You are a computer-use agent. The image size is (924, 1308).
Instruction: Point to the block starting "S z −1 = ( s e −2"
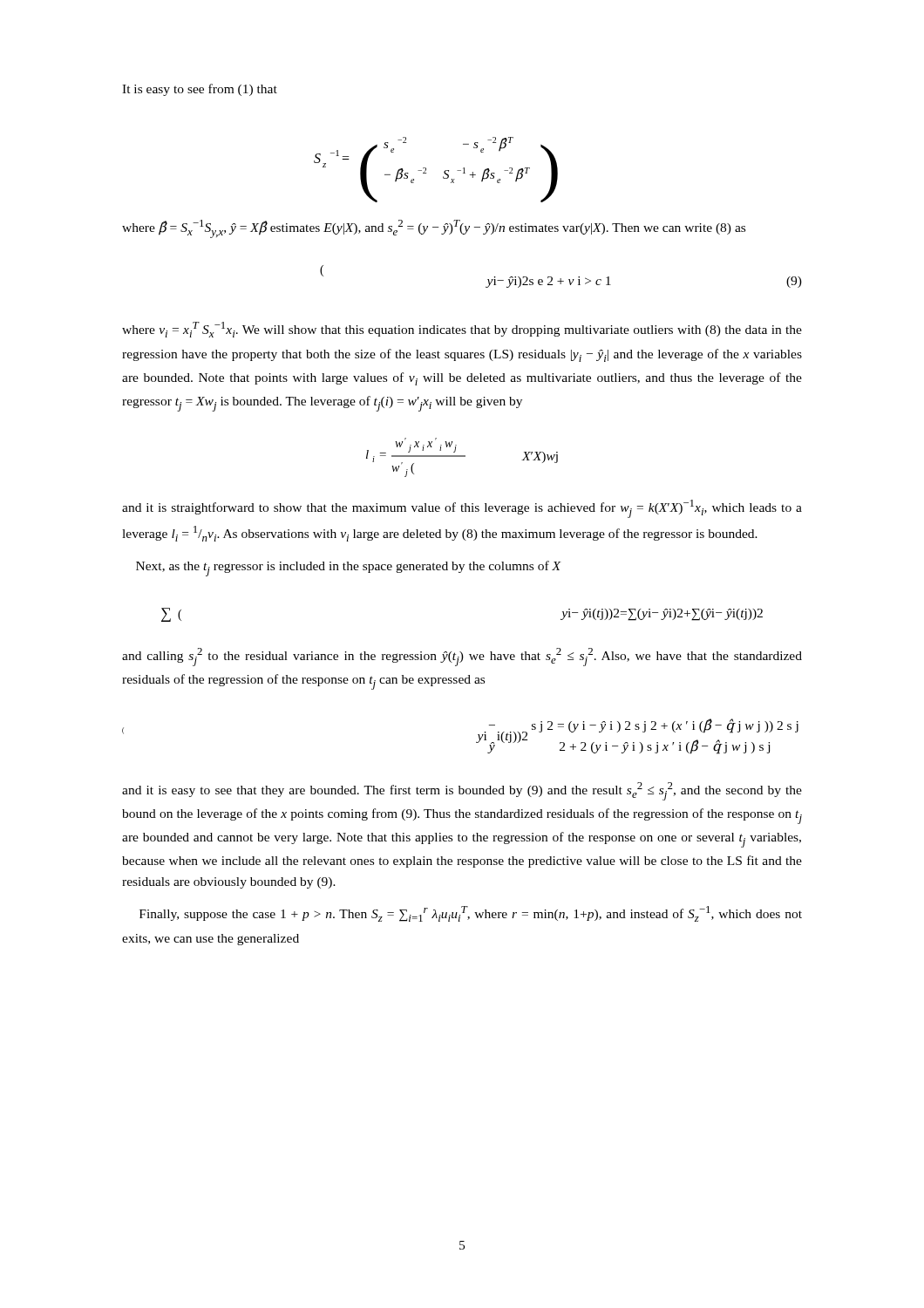[462, 159]
